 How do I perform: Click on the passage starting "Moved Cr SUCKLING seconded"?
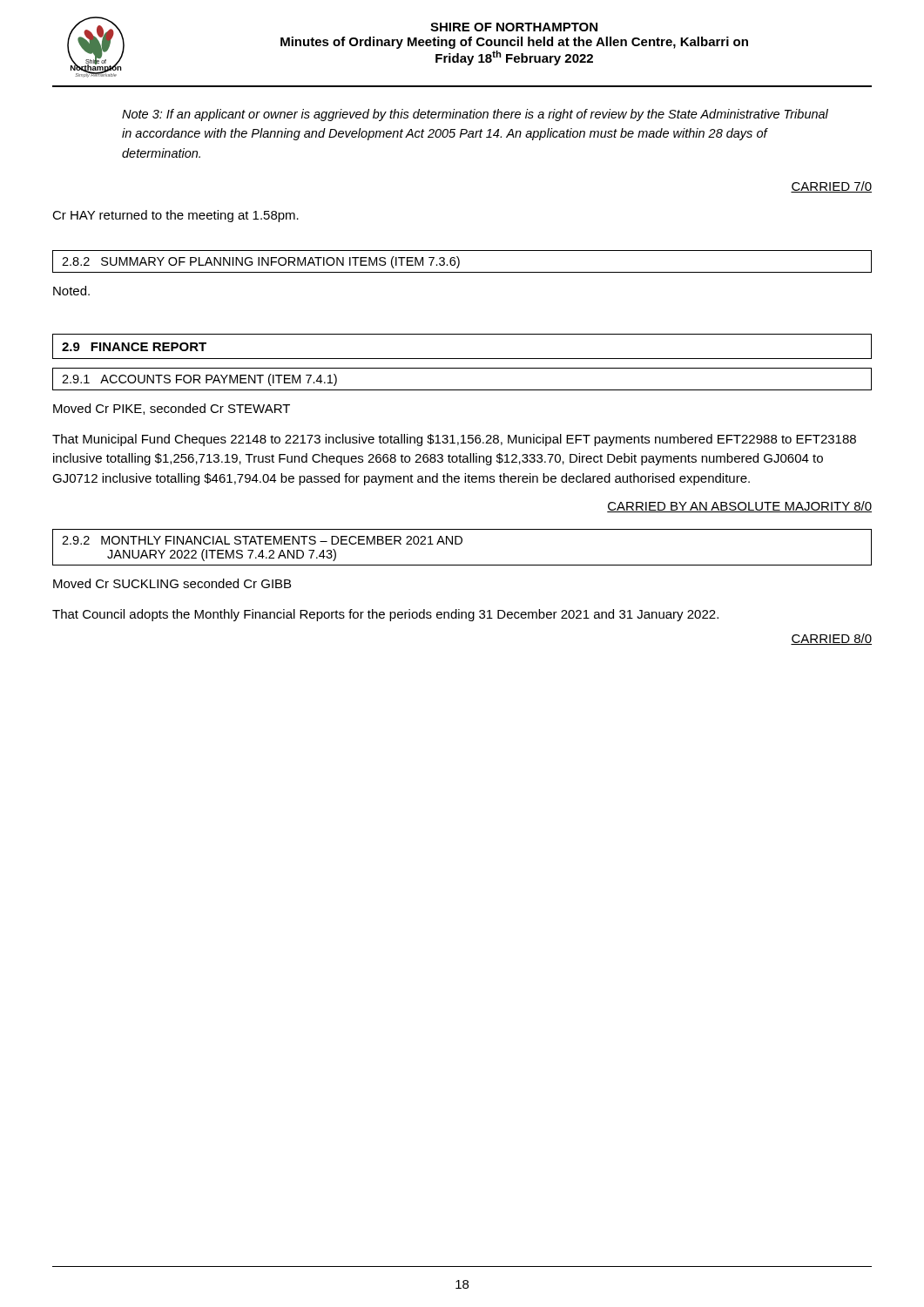[x=172, y=584]
